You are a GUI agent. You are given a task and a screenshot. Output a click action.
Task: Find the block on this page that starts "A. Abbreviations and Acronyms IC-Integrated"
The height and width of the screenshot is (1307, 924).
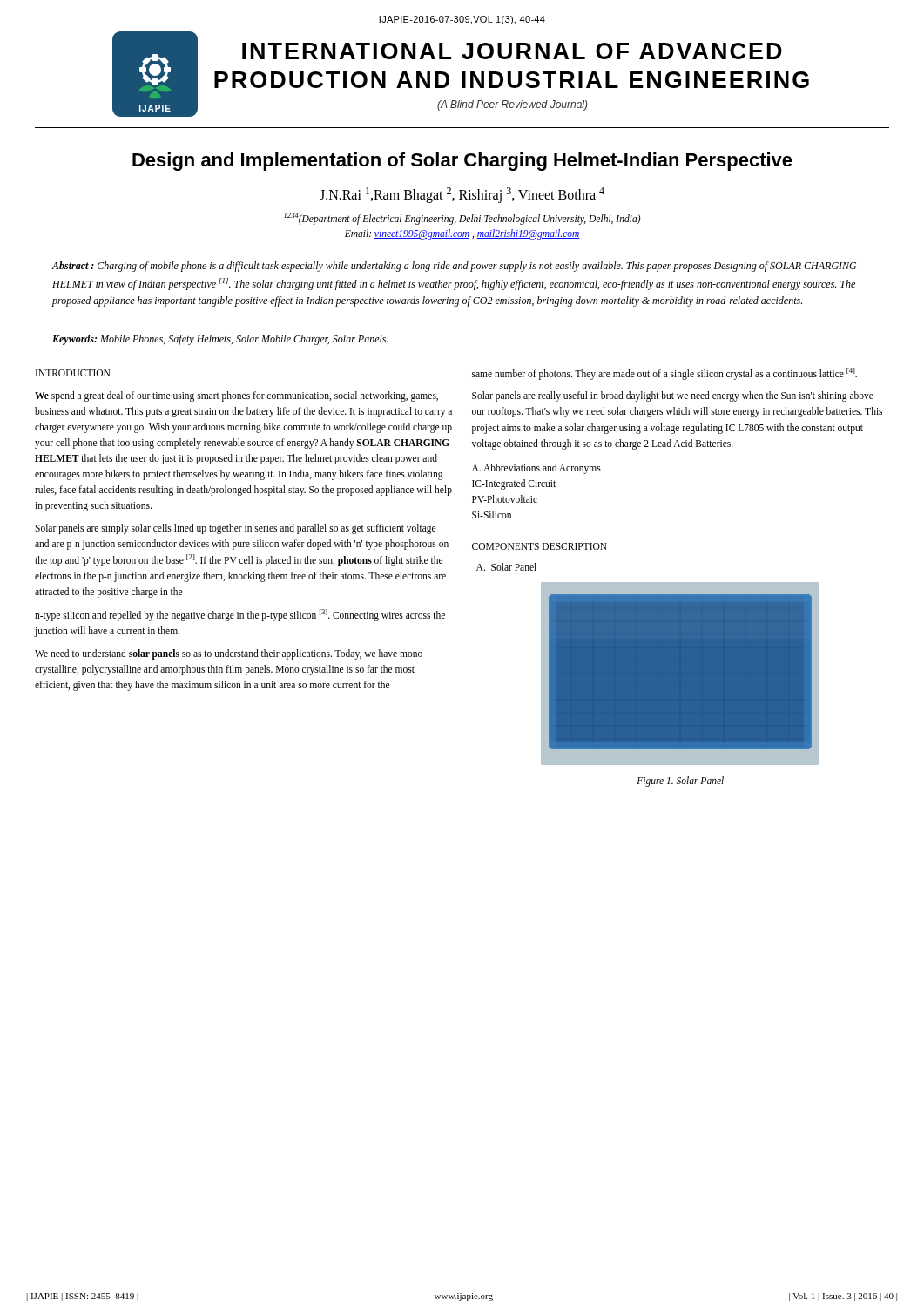(x=536, y=491)
